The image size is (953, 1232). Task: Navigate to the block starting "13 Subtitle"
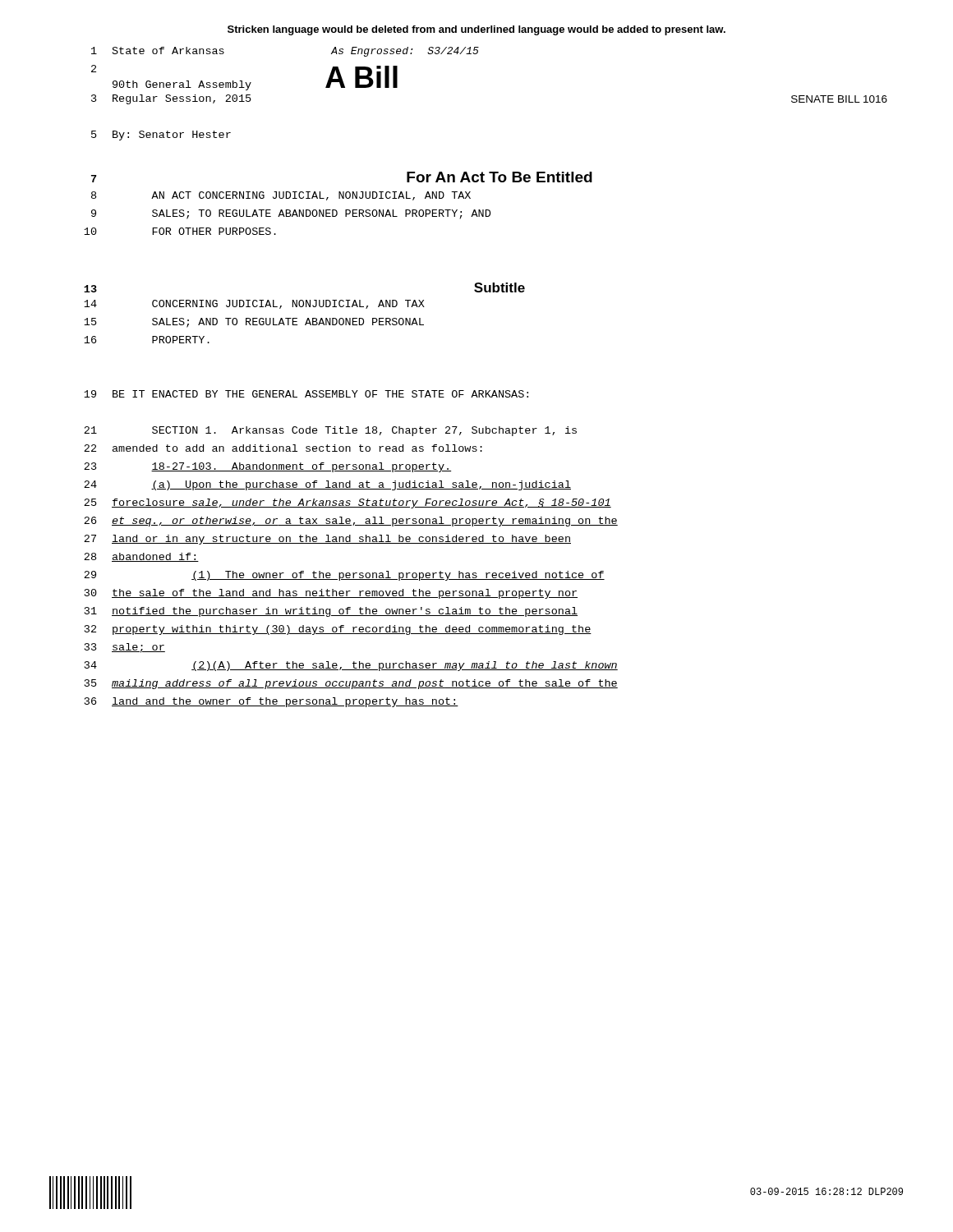[x=476, y=289]
